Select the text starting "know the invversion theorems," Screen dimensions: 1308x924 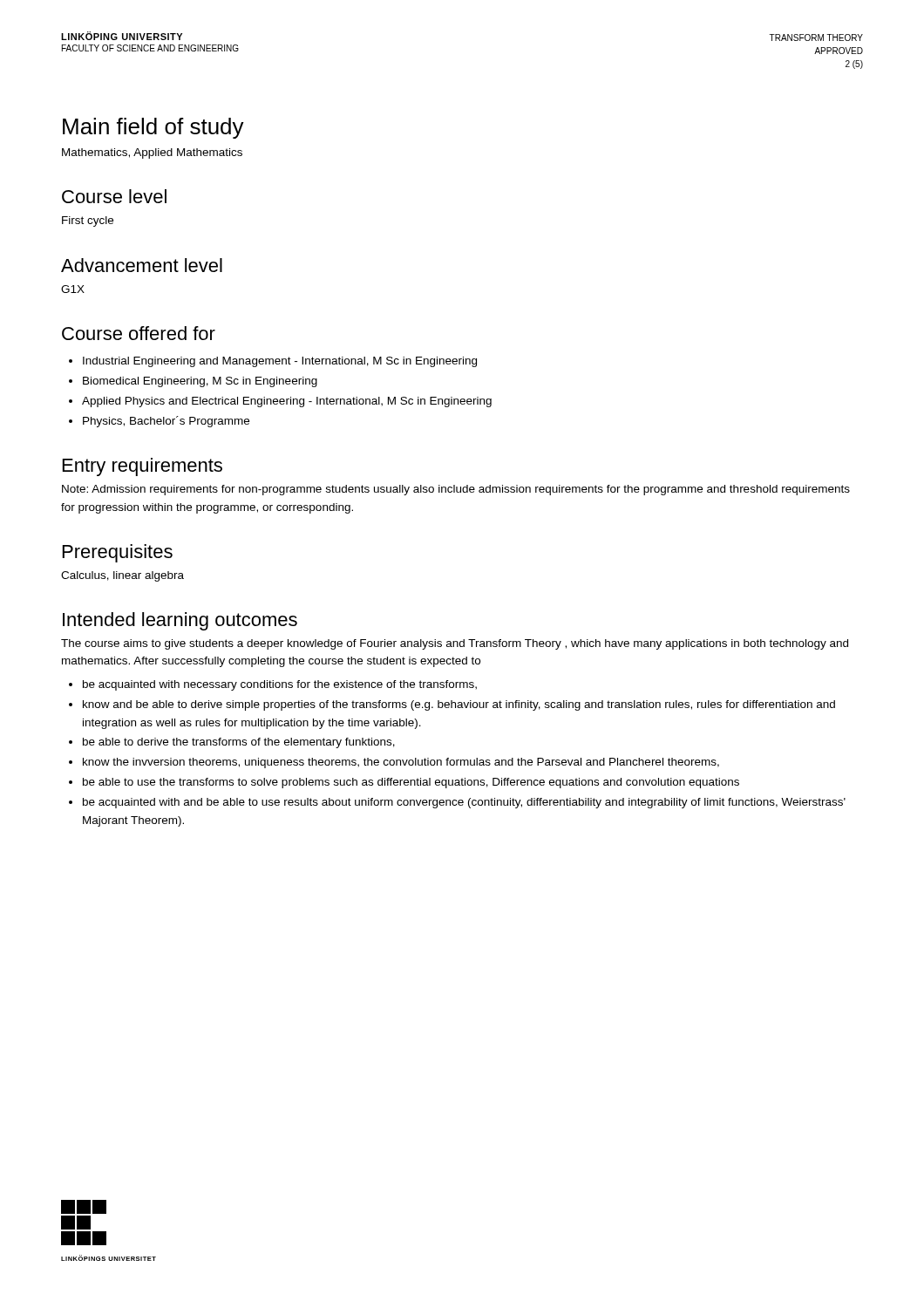(401, 762)
